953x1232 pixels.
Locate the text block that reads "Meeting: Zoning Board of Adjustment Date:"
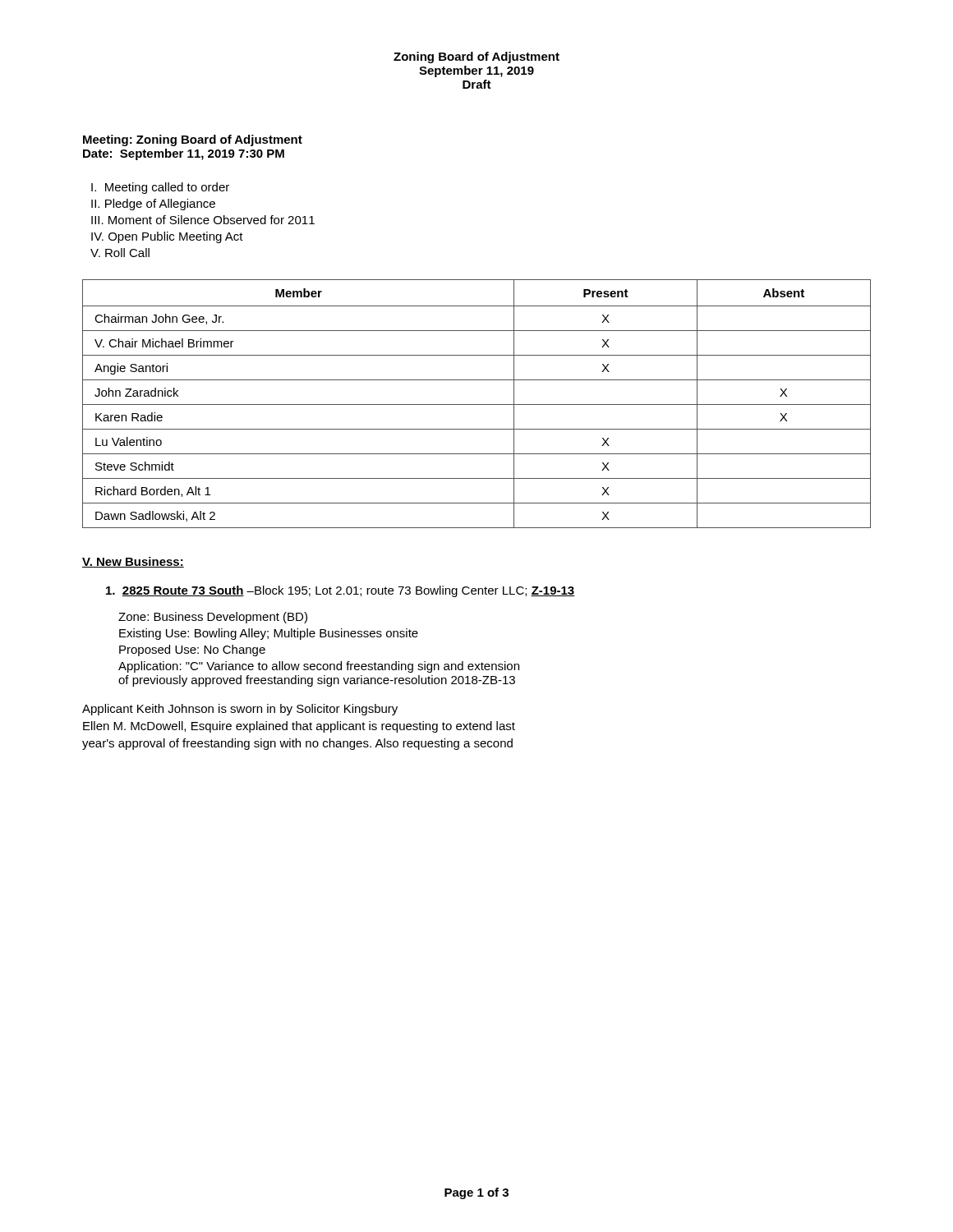pyautogui.click(x=192, y=146)
